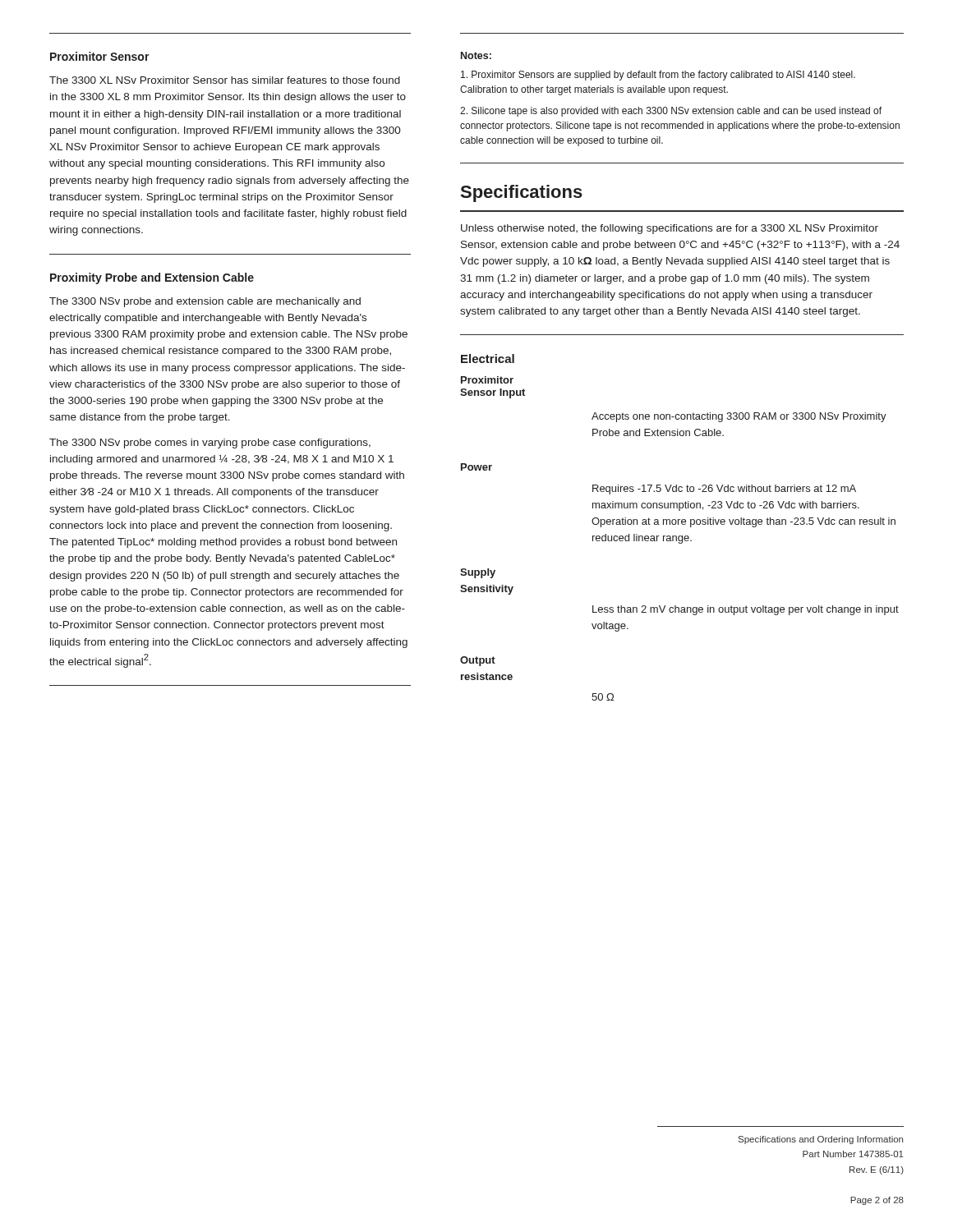The width and height of the screenshot is (953, 1232).
Task: Locate the block of text that opens with "The 3300 NSv probe comes"
Action: (x=230, y=552)
